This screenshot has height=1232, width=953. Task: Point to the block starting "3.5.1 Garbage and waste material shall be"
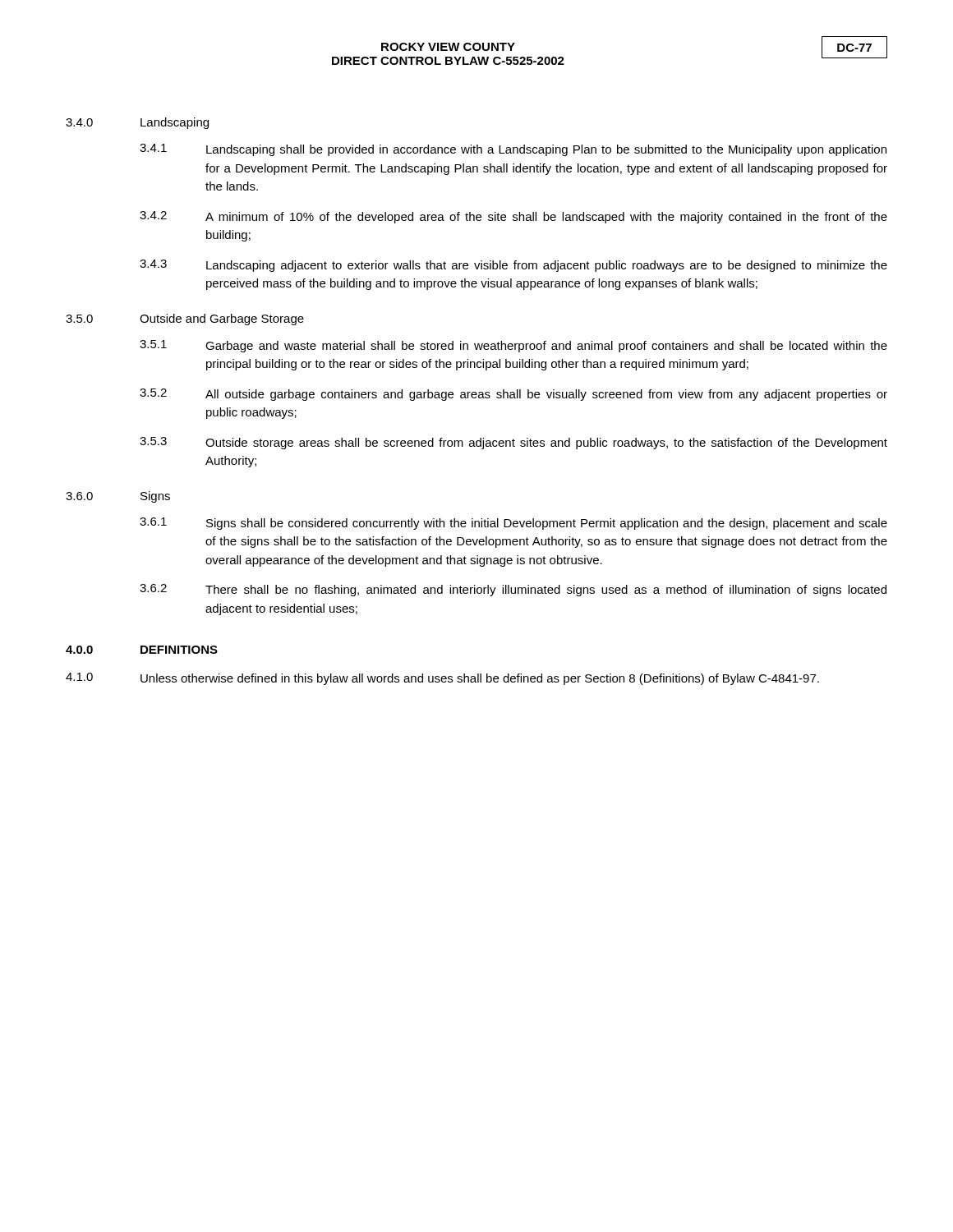coord(513,355)
